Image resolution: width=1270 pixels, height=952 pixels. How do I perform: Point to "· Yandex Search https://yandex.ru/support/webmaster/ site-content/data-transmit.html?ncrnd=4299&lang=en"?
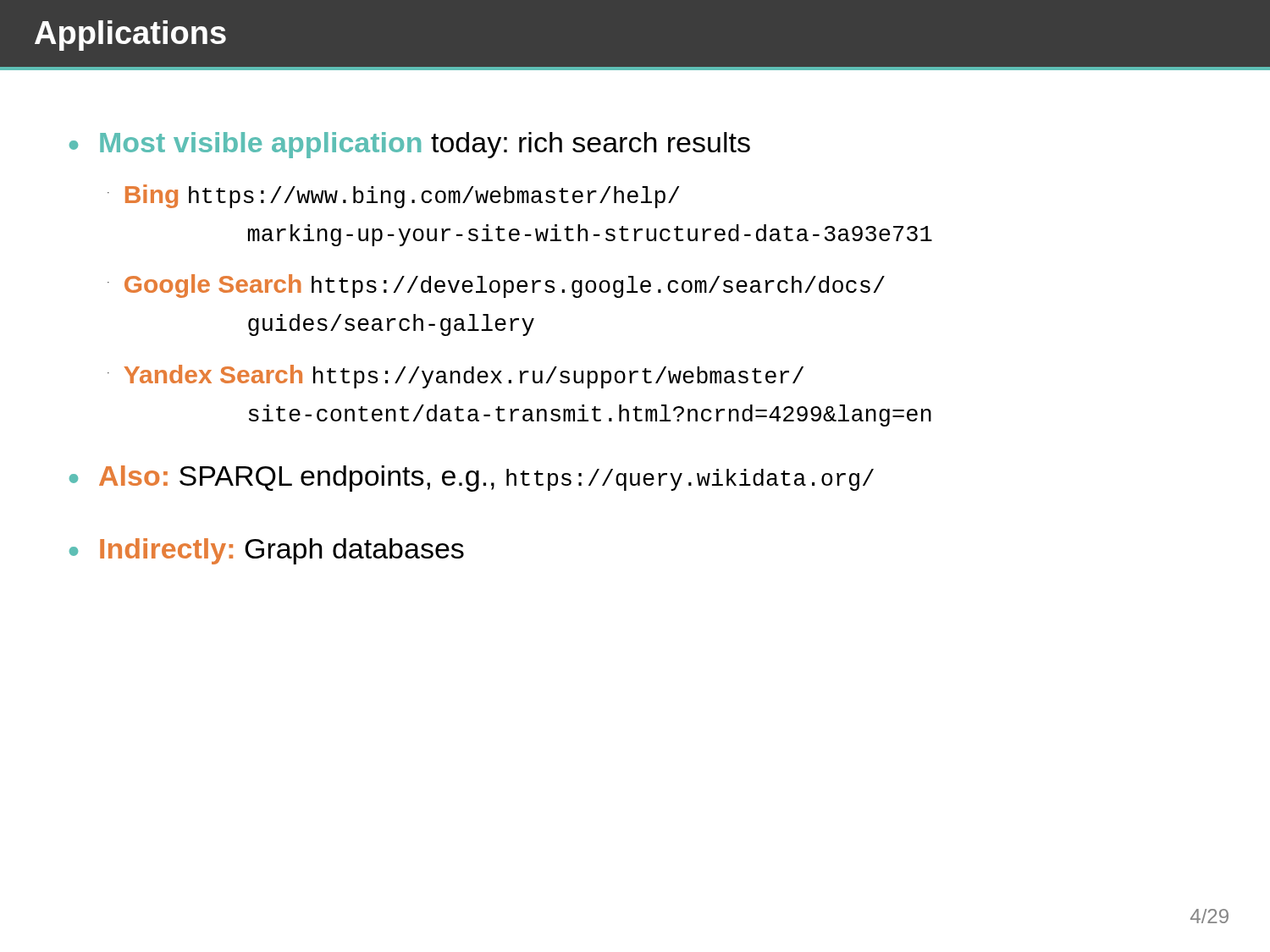coord(520,394)
